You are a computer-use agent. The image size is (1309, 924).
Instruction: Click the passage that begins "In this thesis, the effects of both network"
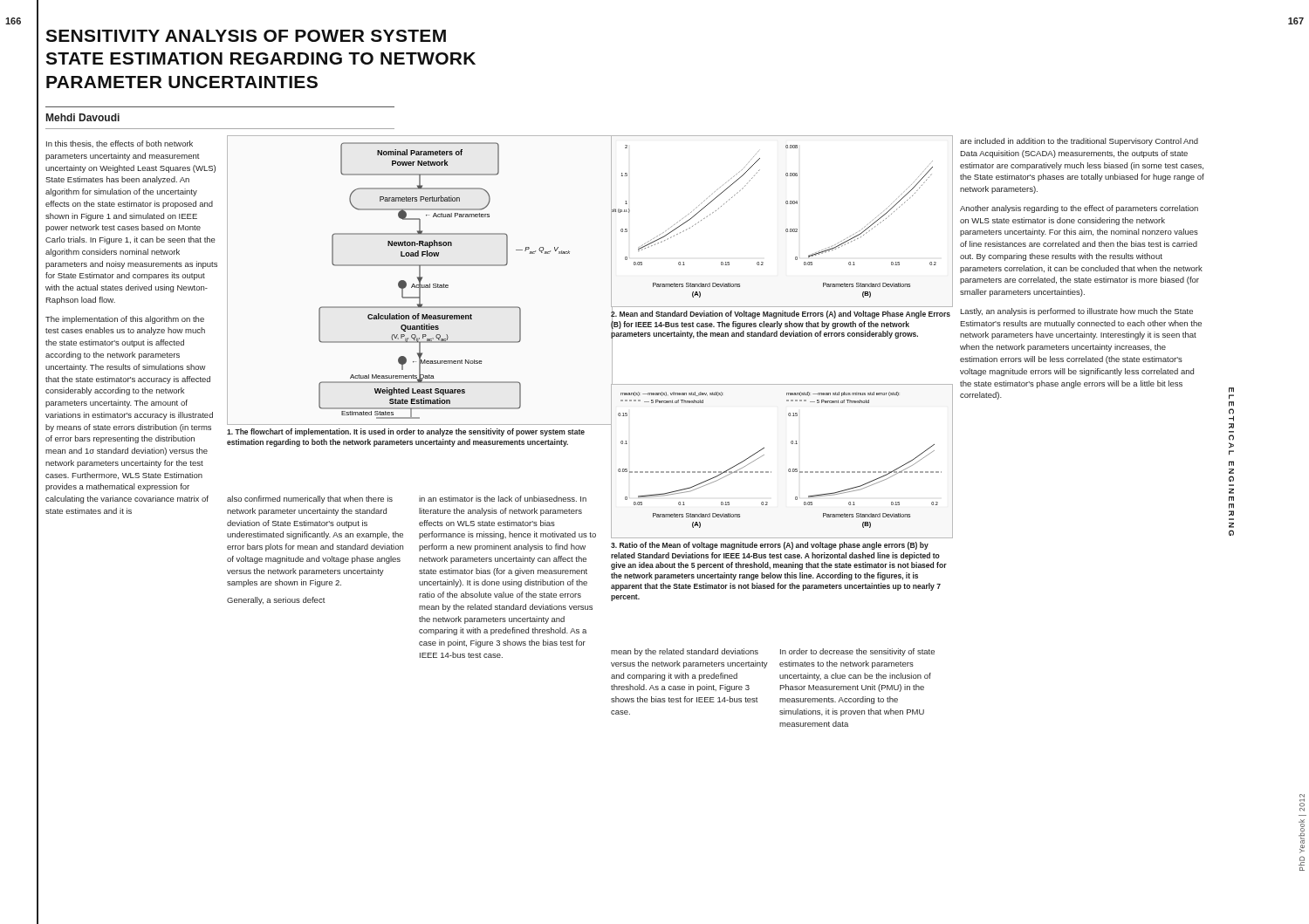132,328
